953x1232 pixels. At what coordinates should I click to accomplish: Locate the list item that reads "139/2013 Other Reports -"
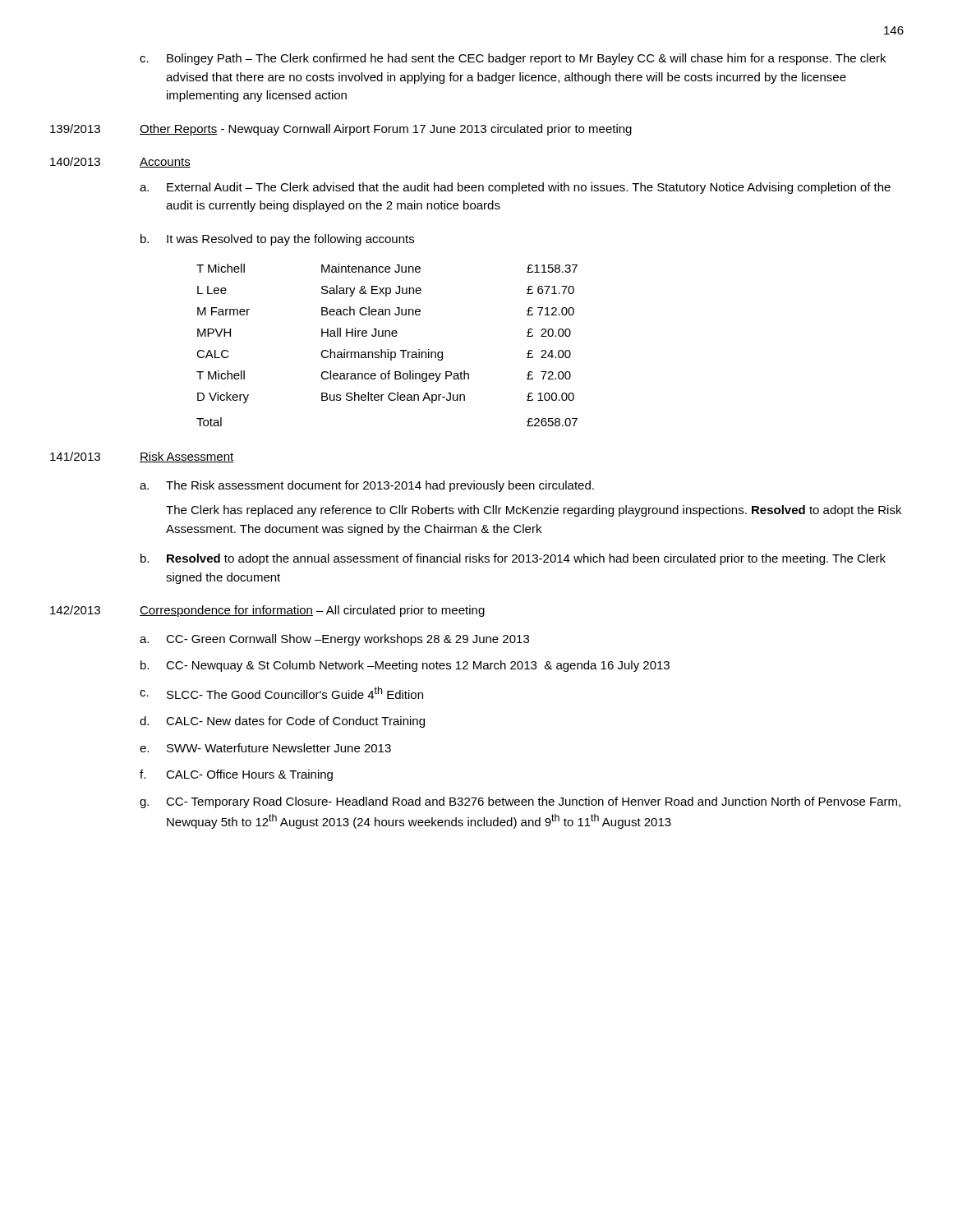[476, 129]
